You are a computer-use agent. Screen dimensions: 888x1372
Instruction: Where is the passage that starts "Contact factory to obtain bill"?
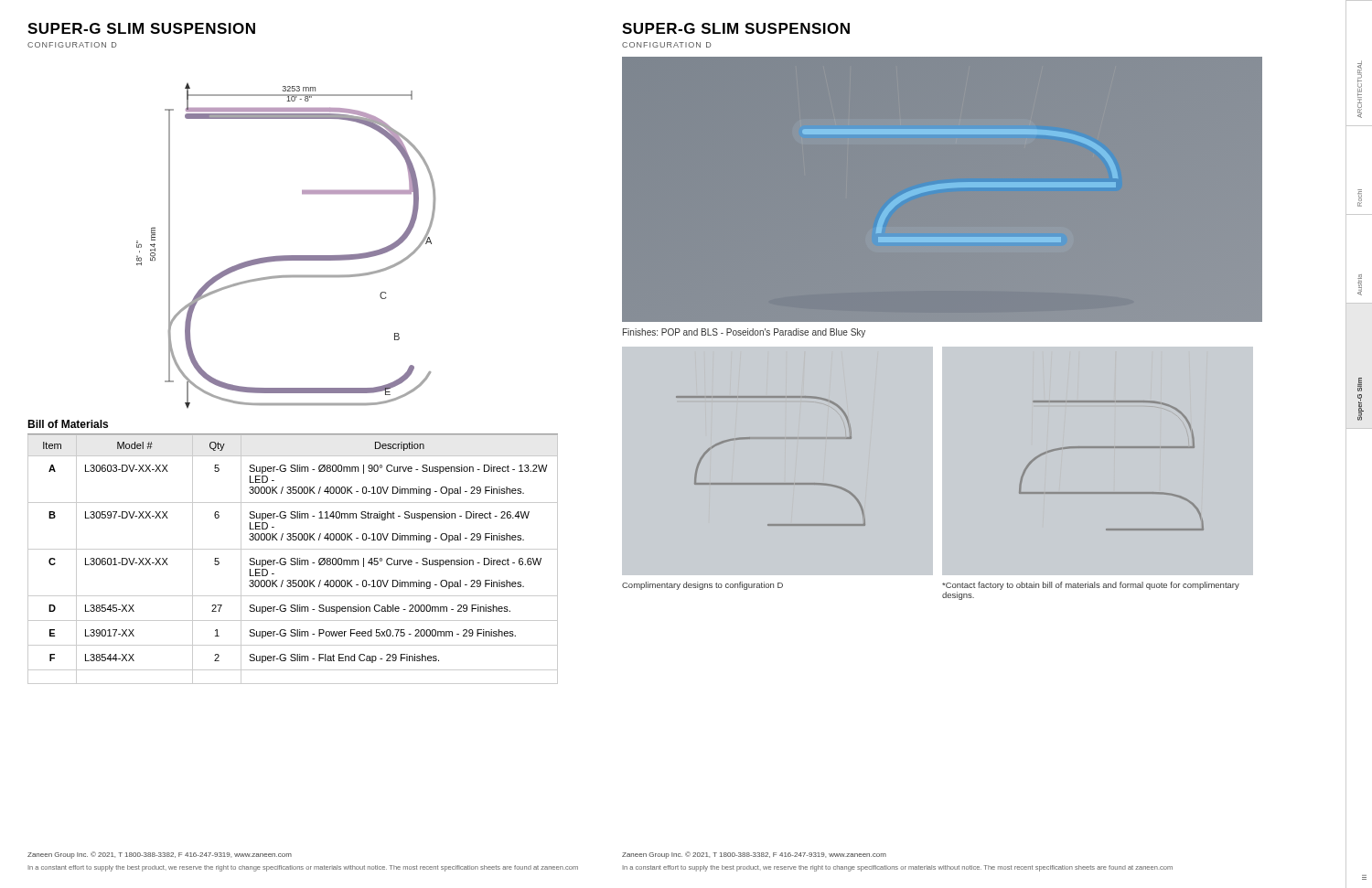point(1091,590)
